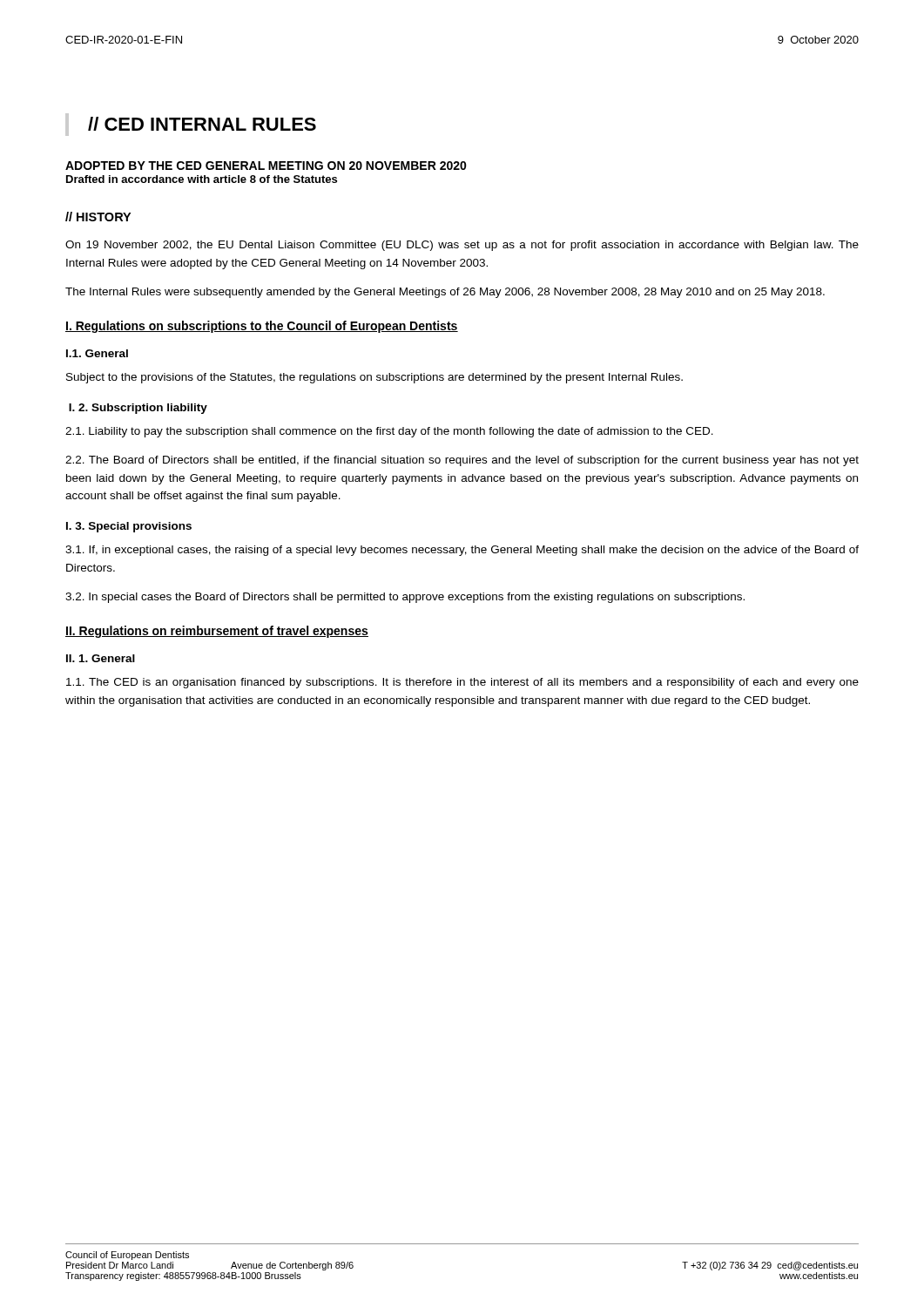Click where it says "// CED INTERNAL RULES"
The width and height of the screenshot is (924, 1307).
click(x=202, y=124)
